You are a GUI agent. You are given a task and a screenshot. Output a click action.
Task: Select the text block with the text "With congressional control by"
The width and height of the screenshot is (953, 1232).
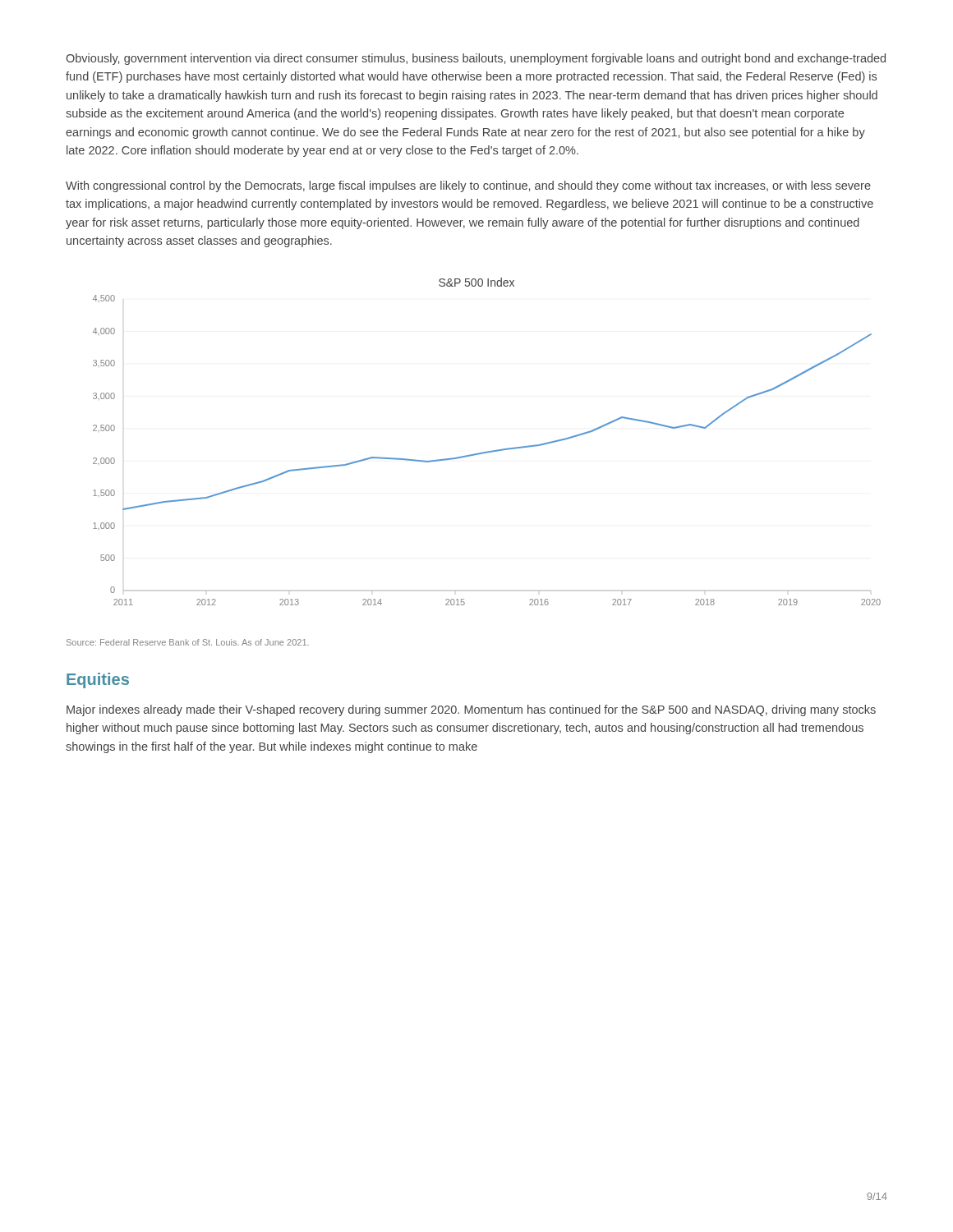470,213
